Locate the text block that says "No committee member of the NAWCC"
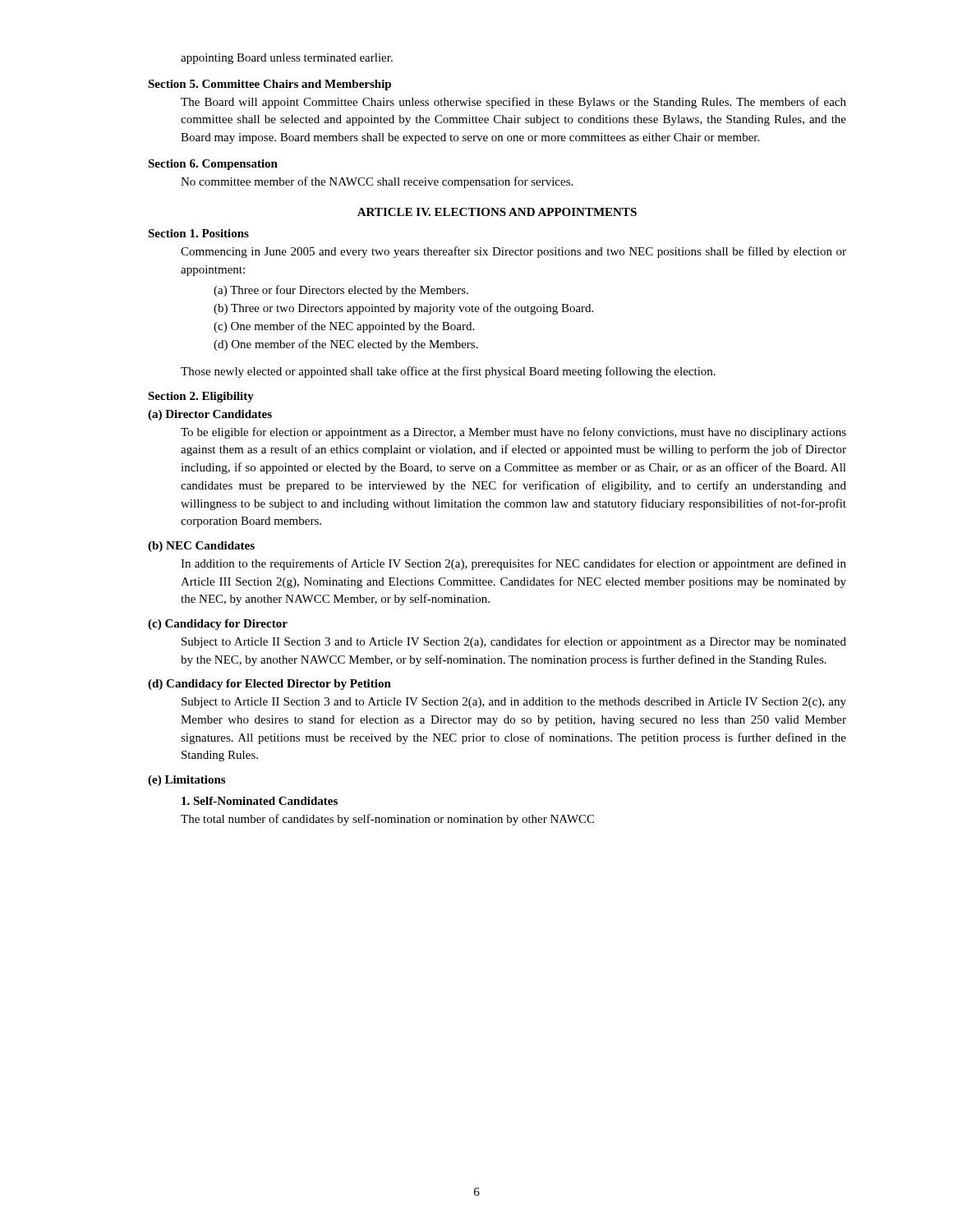The image size is (953, 1232). 513,182
